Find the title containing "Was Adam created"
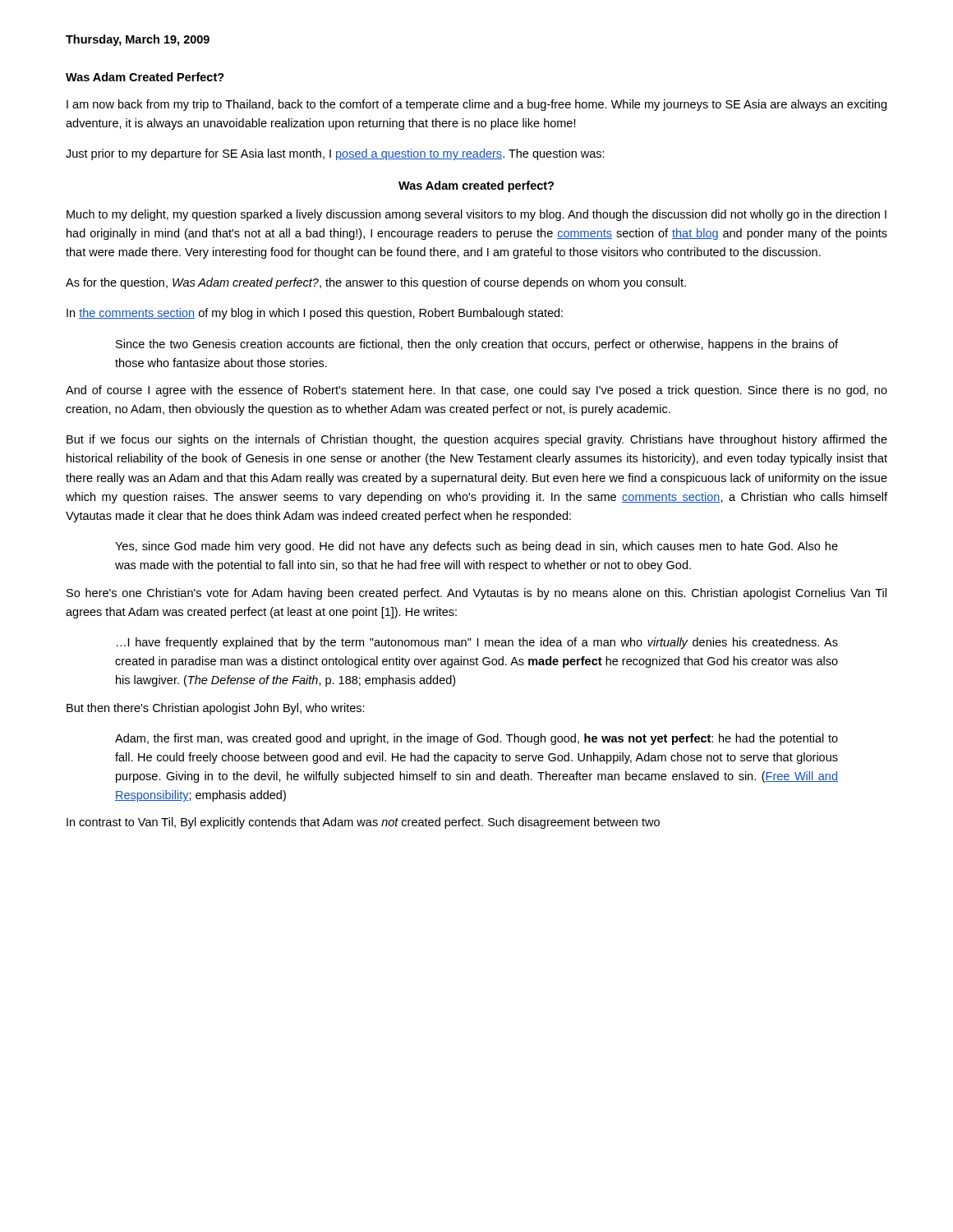Image resolution: width=953 pixels, height=1232 pixels. 476,185
